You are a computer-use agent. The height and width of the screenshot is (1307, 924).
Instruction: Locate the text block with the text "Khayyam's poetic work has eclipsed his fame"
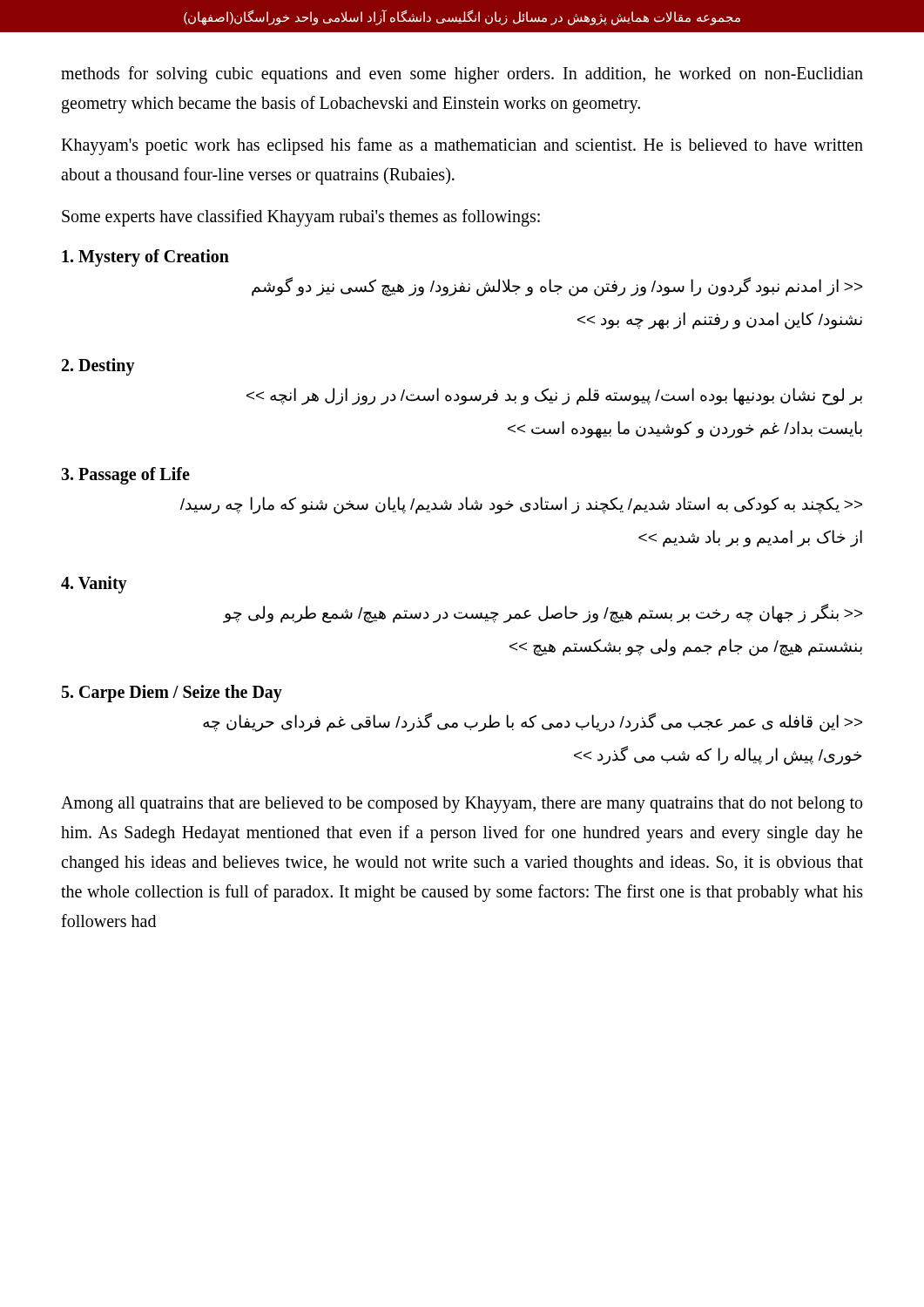click(x=462, y=159)
